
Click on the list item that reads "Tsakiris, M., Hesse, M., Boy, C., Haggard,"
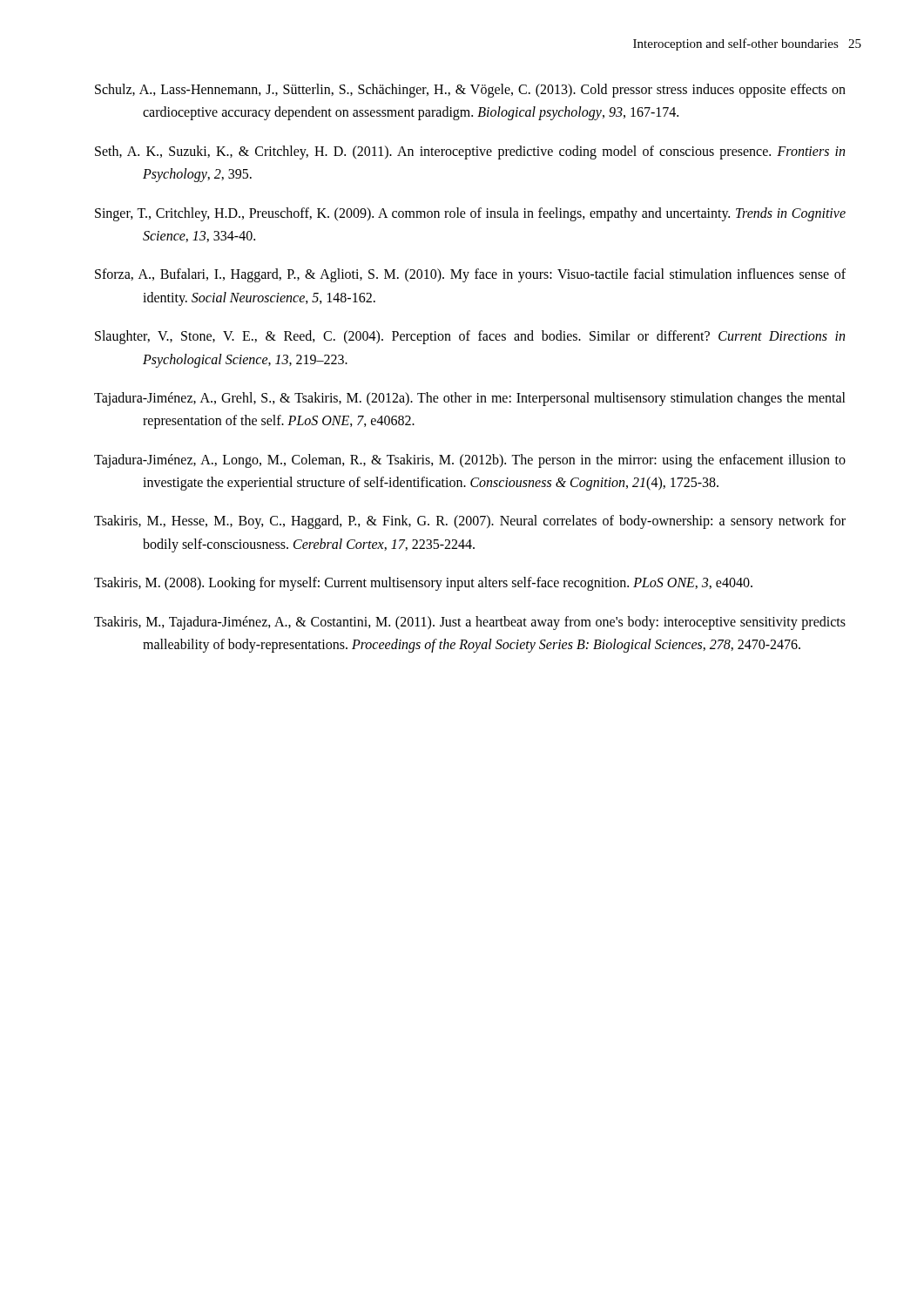pos(470,533)
